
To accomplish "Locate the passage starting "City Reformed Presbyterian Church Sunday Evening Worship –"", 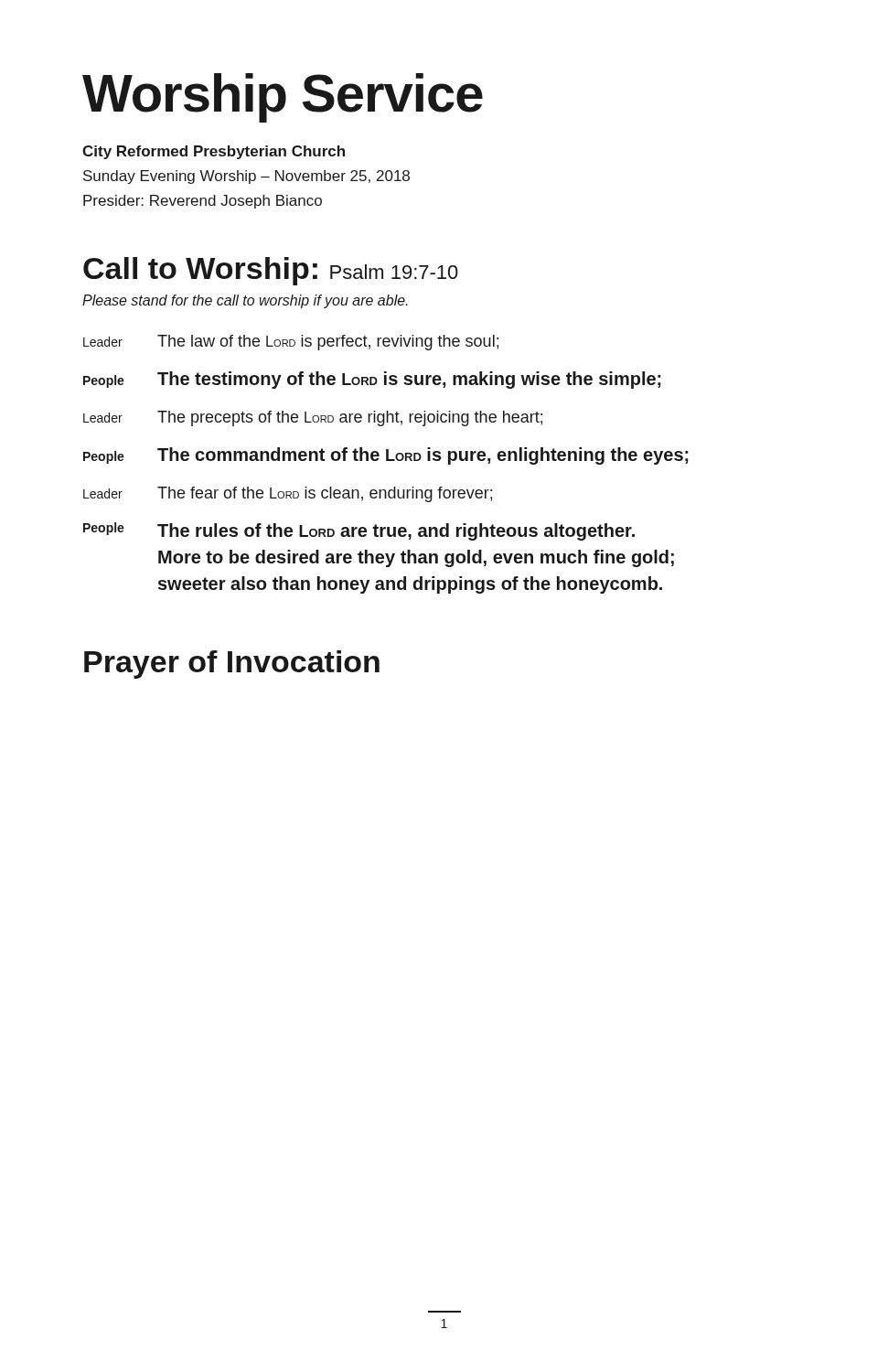I will pos(214,152).
